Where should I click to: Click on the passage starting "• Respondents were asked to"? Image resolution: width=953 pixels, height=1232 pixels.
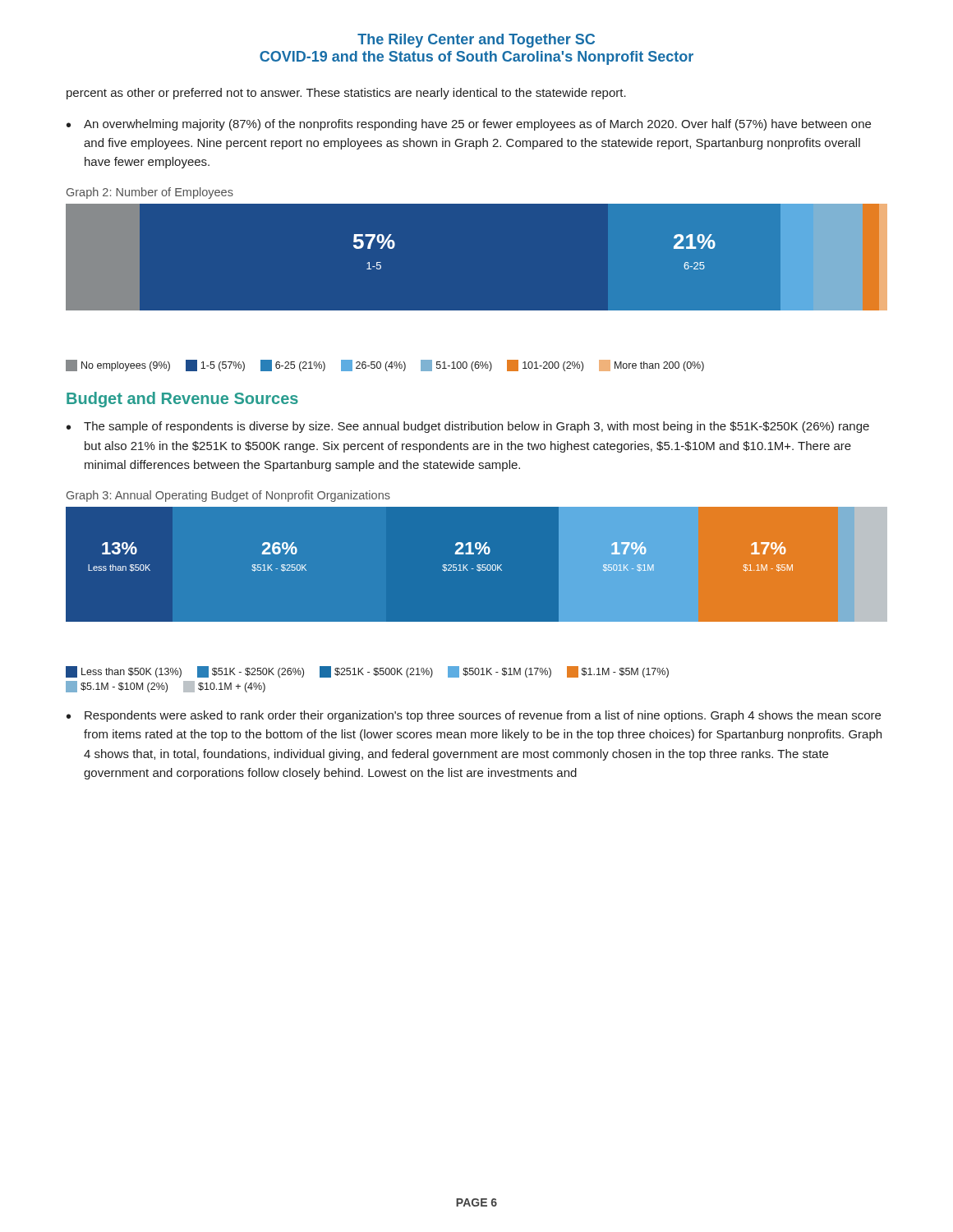coord(476,744)
